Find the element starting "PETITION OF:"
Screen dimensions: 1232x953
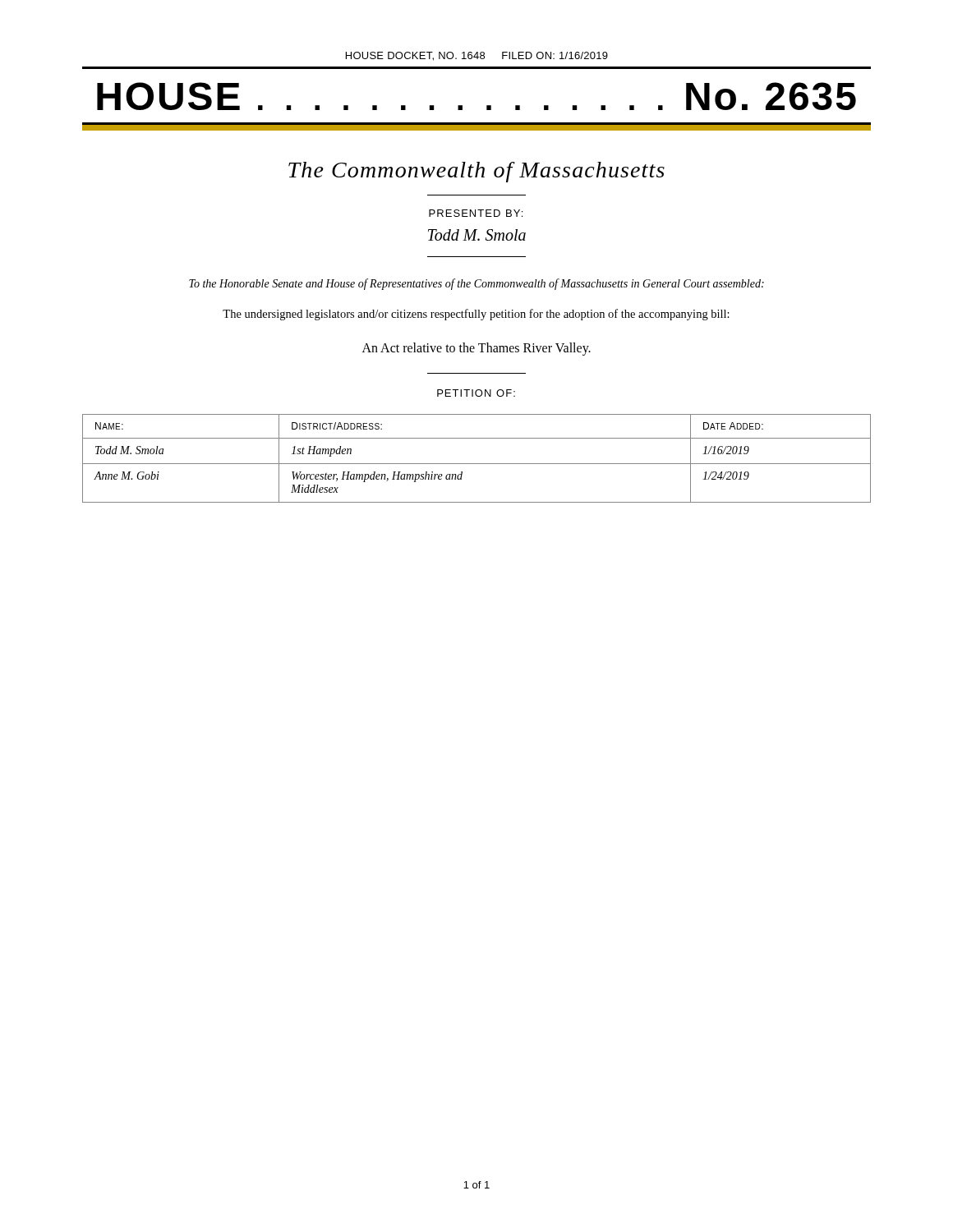coord(476,393)
